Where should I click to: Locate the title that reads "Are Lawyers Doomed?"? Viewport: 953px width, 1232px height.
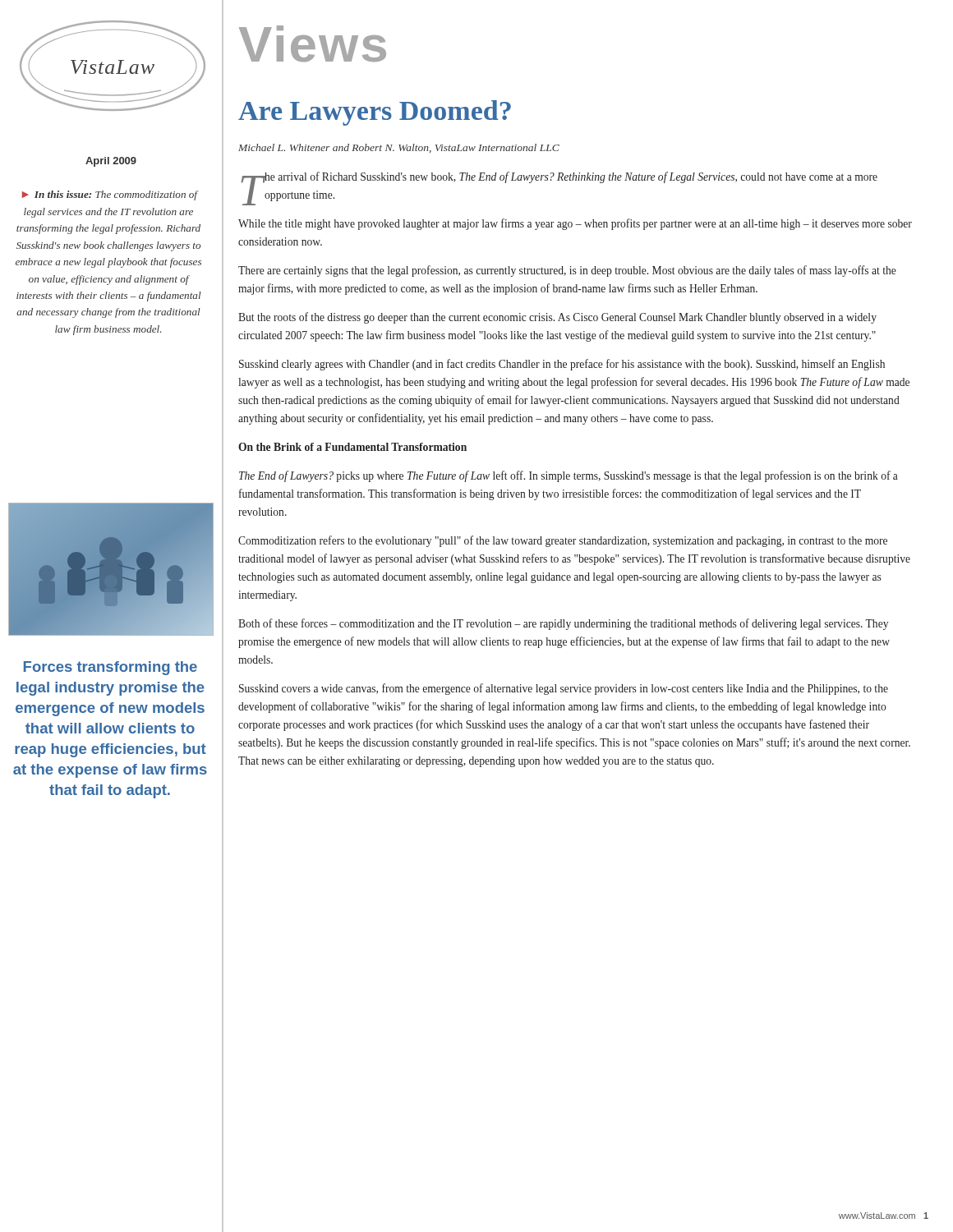point(375,113)
